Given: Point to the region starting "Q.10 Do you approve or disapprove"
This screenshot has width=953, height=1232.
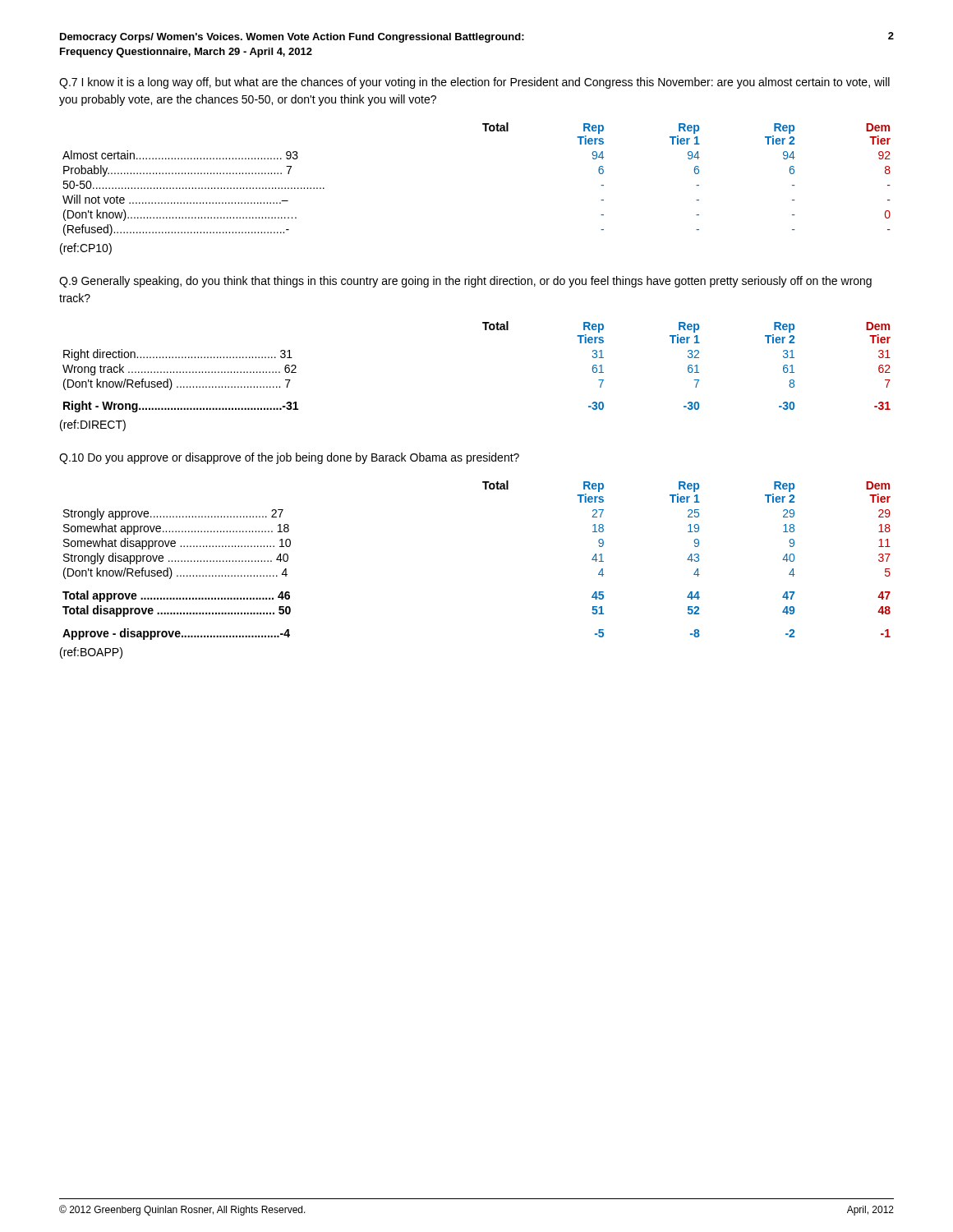Looking at the screenshot, I should (289, 458).
